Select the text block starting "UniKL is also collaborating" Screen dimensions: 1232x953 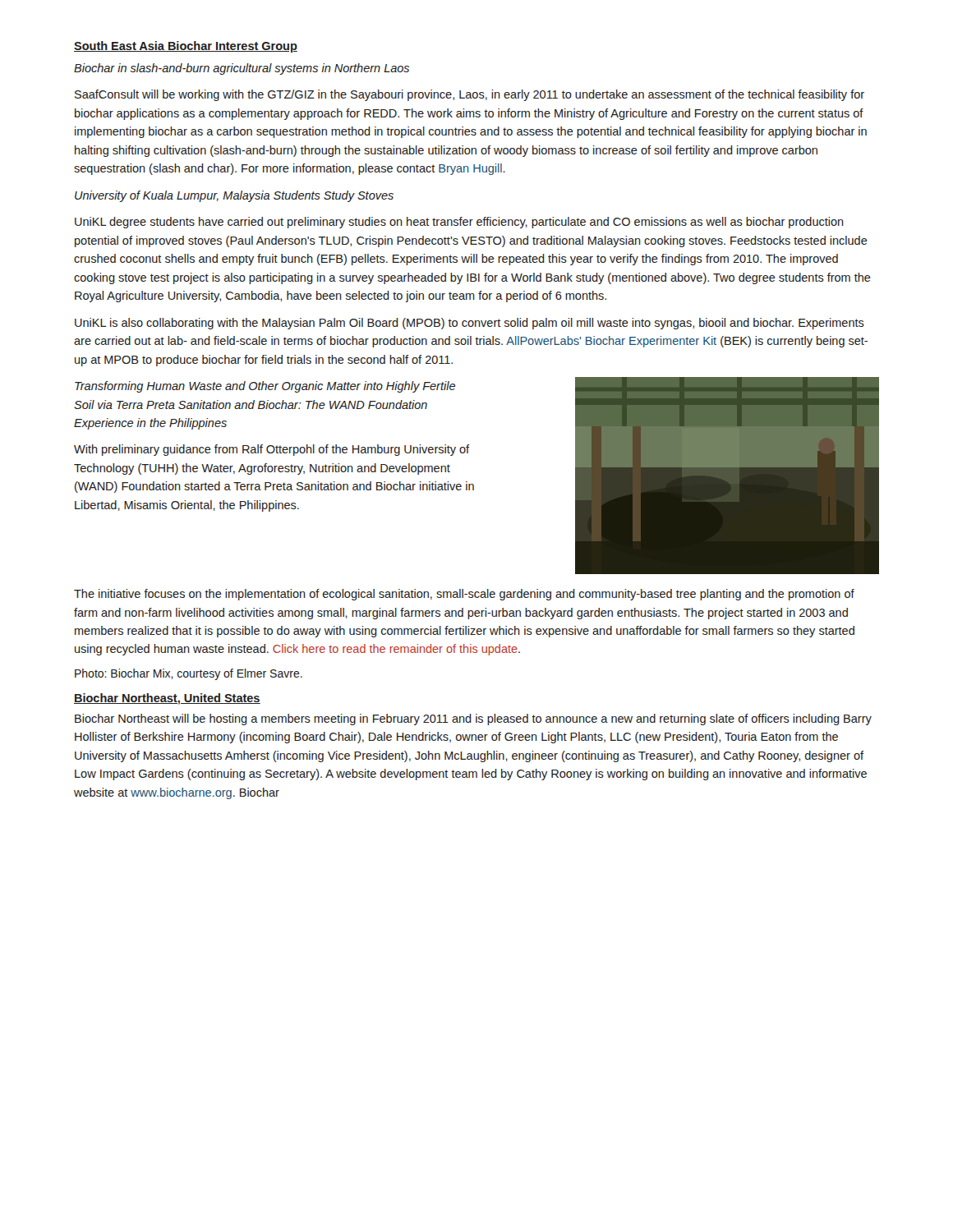(476, 341)
